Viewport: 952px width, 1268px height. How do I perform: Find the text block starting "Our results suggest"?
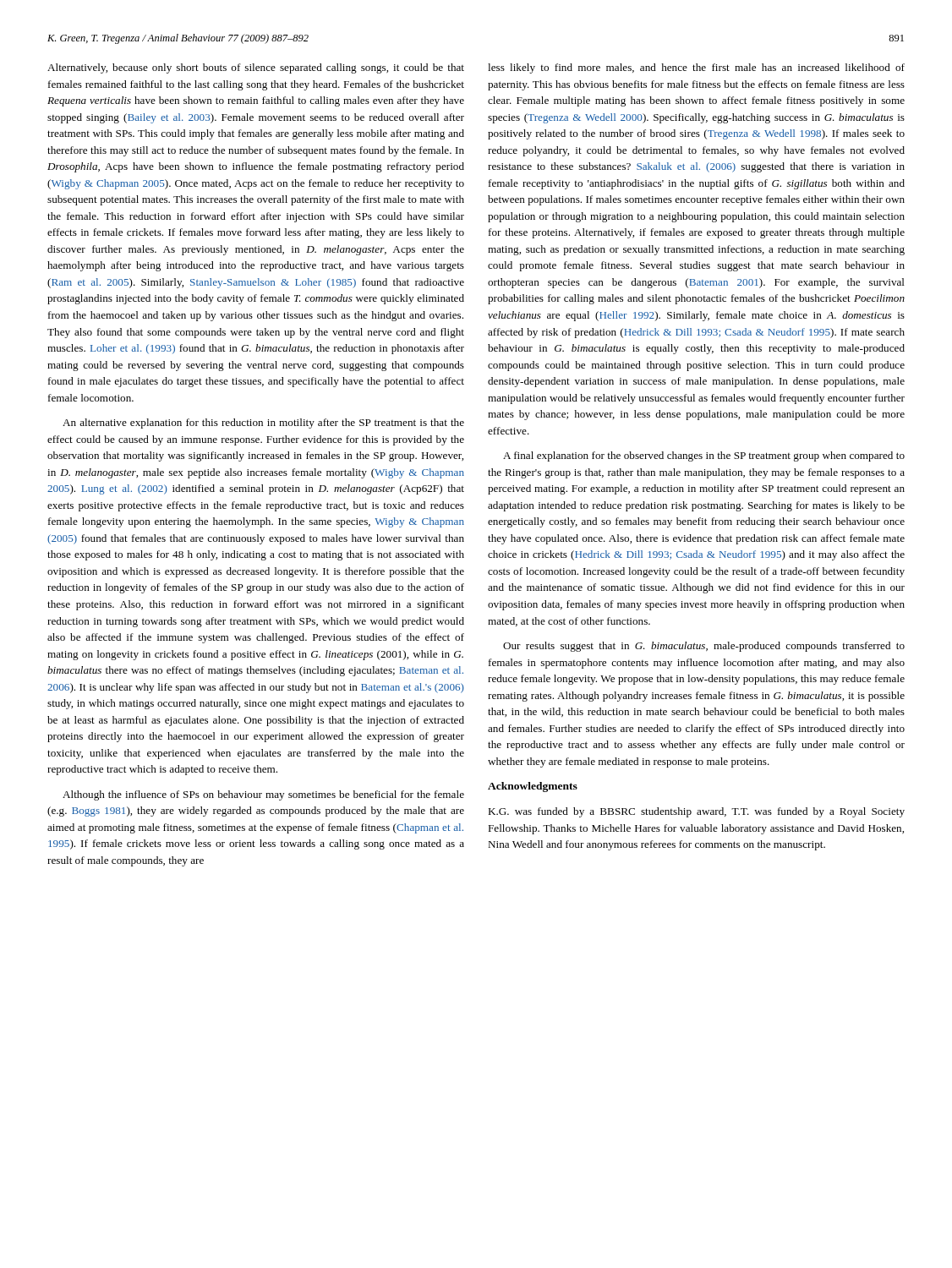click(696, 703)
